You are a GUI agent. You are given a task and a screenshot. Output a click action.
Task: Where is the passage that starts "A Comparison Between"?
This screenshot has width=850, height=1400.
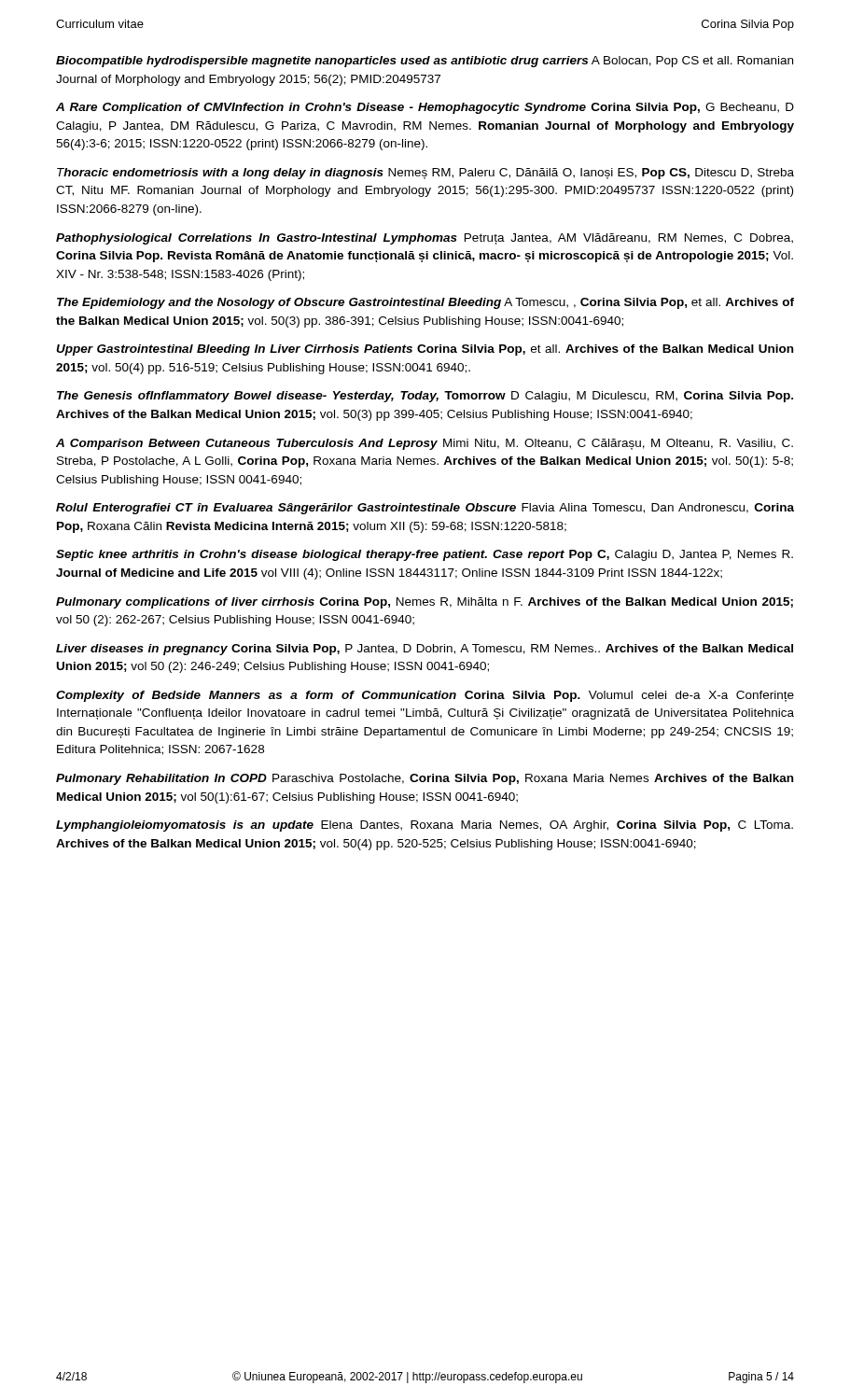[425, 461]
